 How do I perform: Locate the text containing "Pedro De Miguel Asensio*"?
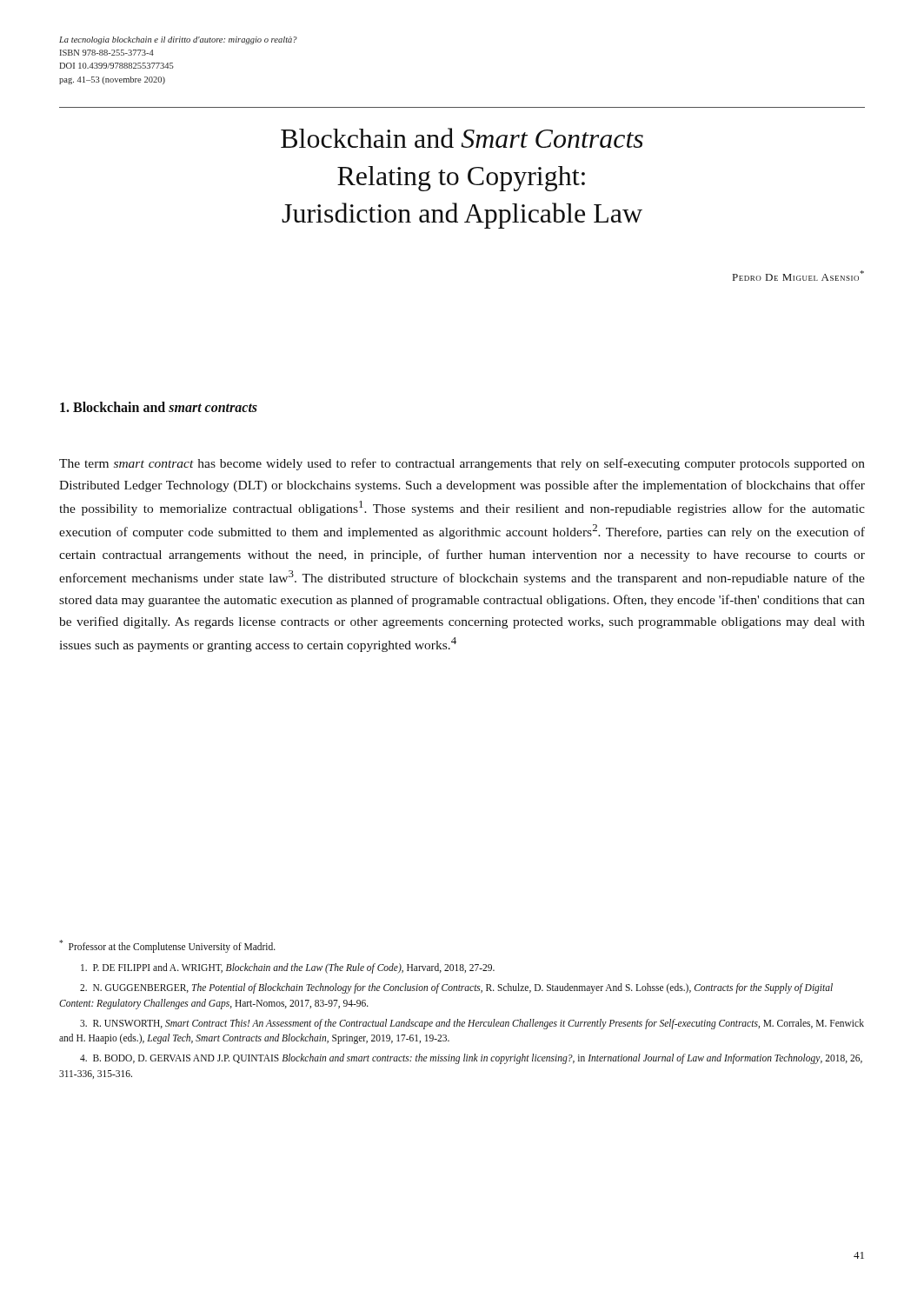(798, 276)
